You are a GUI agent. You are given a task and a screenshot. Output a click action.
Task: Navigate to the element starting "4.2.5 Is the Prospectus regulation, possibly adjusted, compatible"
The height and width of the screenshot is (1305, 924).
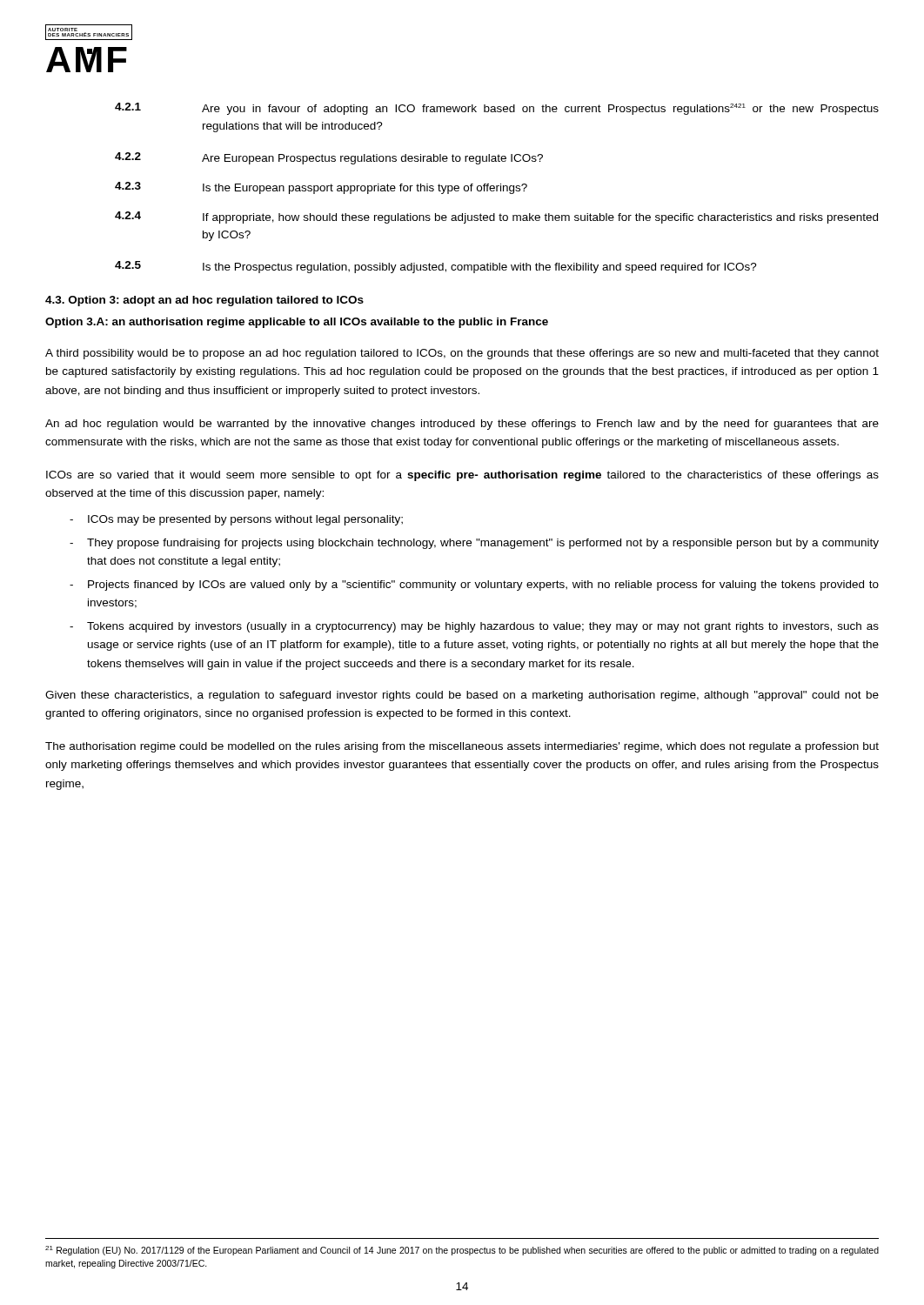(462, 267)
